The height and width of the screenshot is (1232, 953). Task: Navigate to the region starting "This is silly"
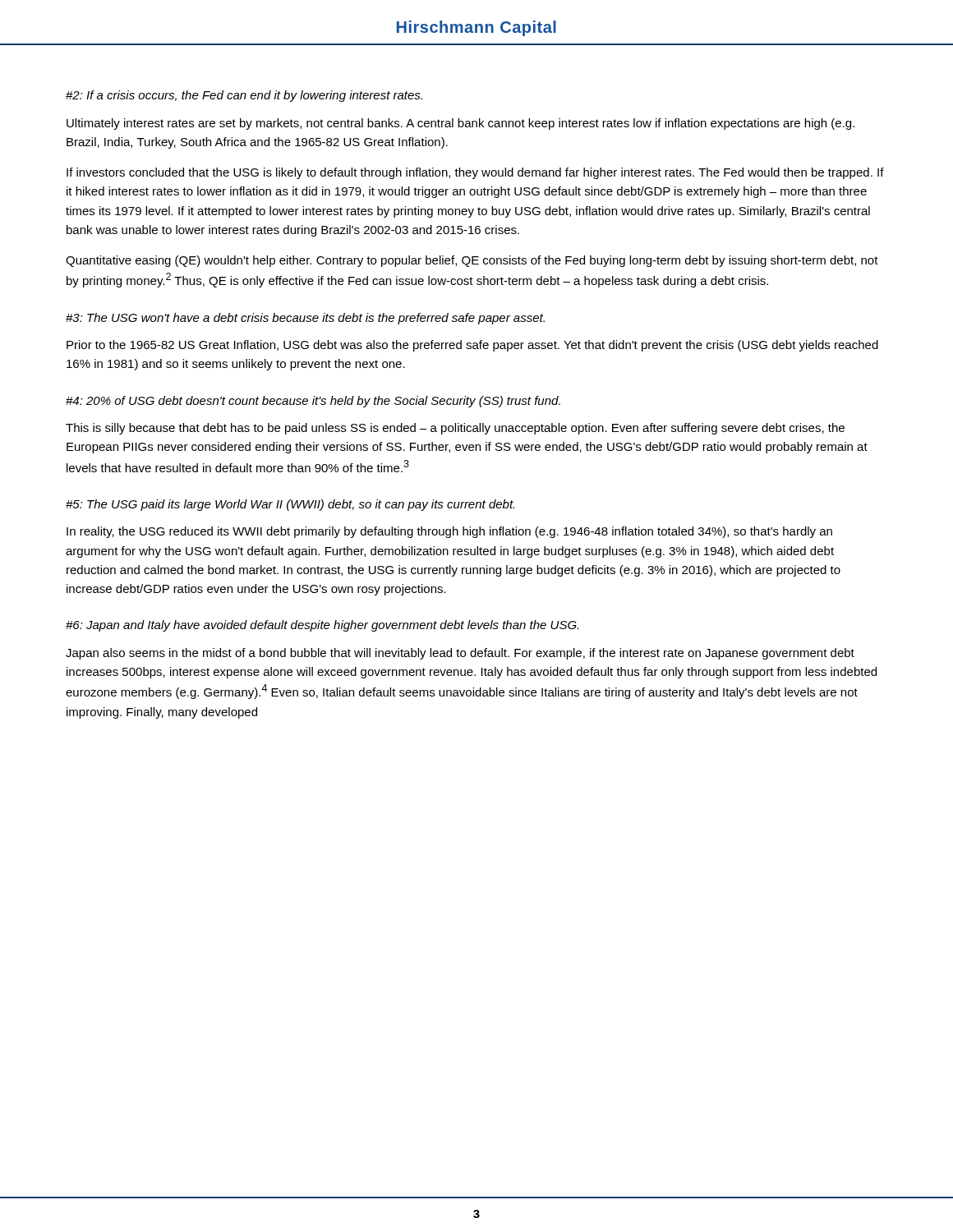coord(466,447)
